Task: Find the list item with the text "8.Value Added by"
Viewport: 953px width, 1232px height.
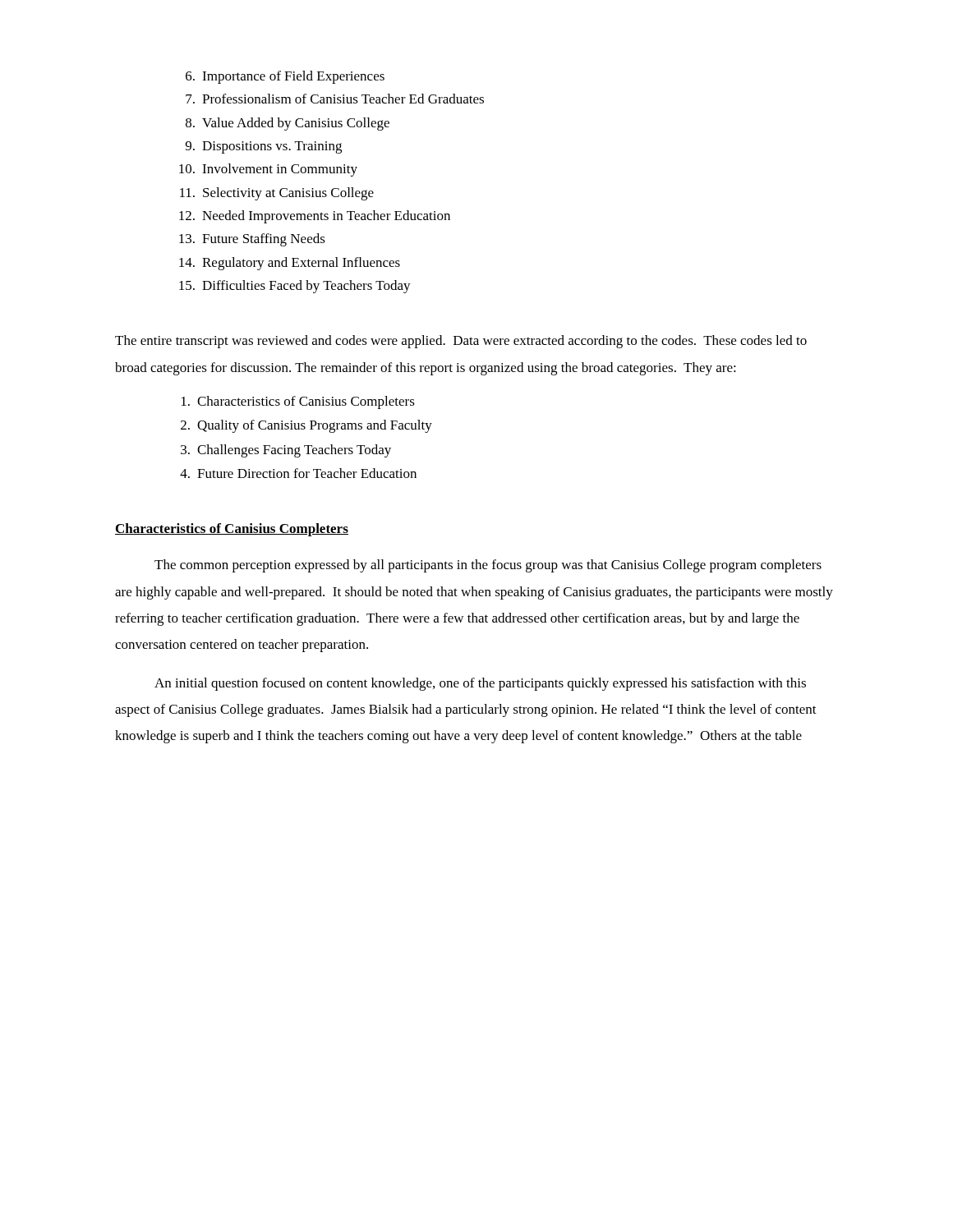Action: pyautogui.click(x=288, y=124)
